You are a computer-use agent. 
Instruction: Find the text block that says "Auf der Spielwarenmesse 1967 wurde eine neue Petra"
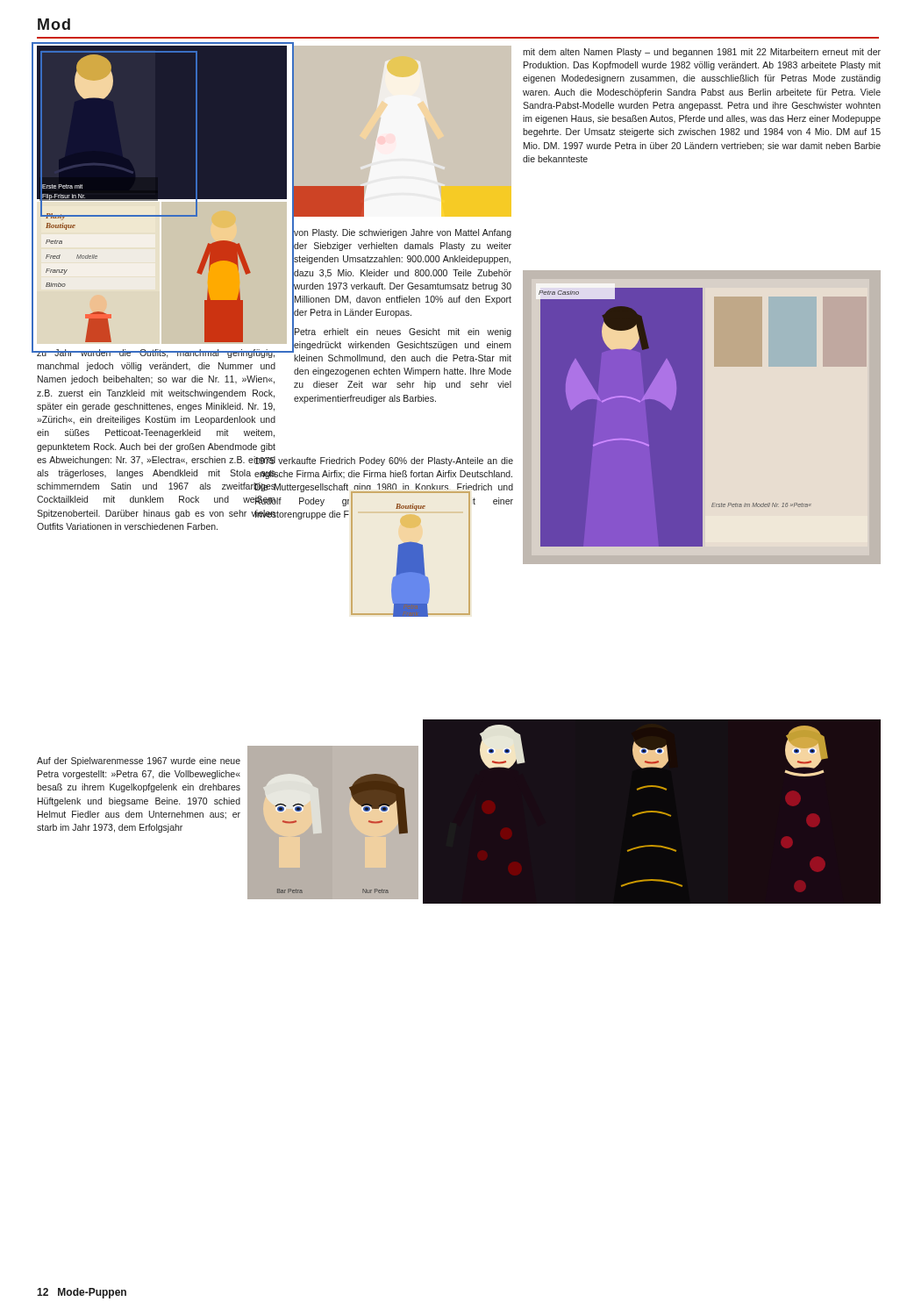(x=139, y=795)
